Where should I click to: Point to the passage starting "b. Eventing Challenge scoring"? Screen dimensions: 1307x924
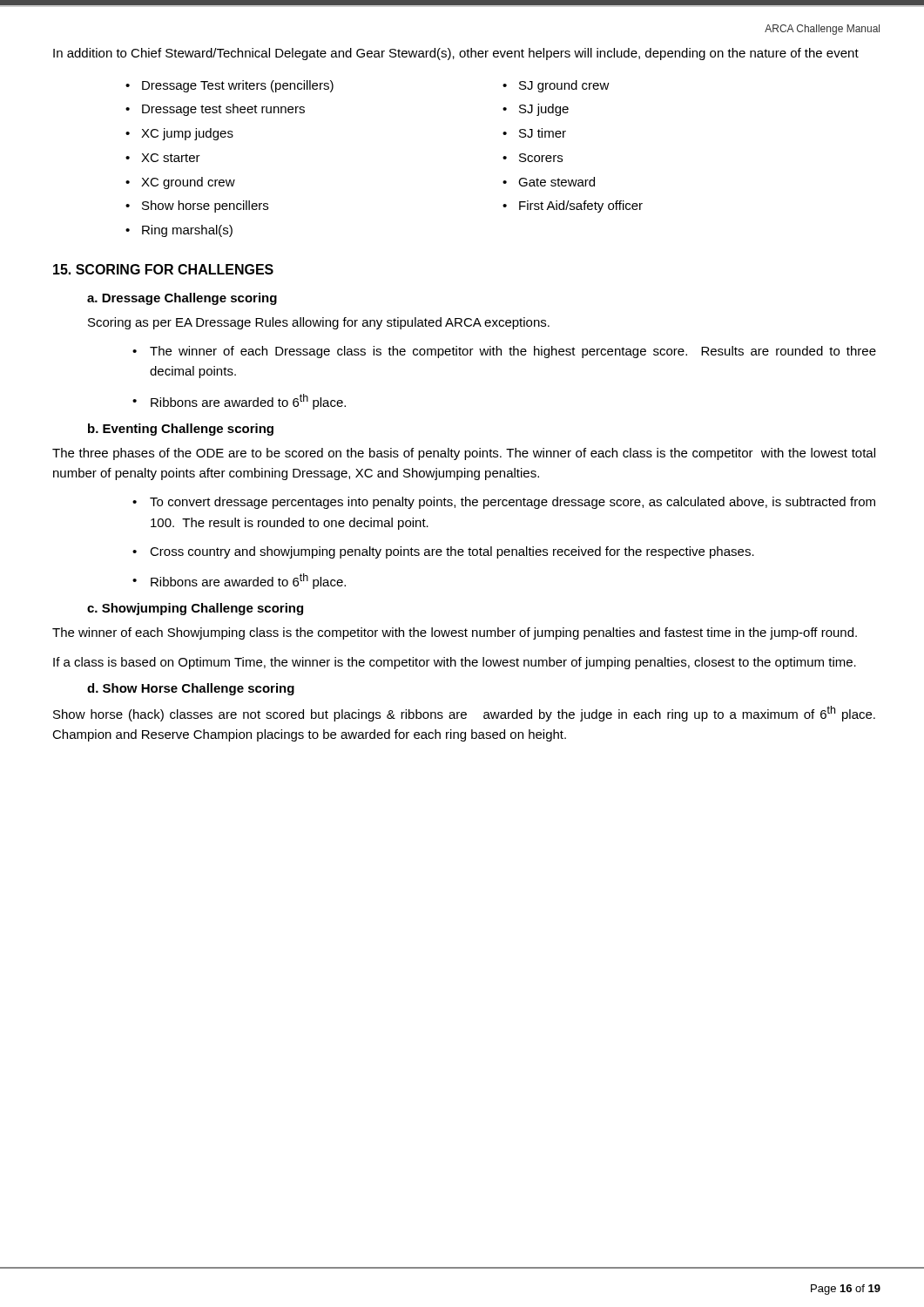pyautogui.click(x=181, y=428)
